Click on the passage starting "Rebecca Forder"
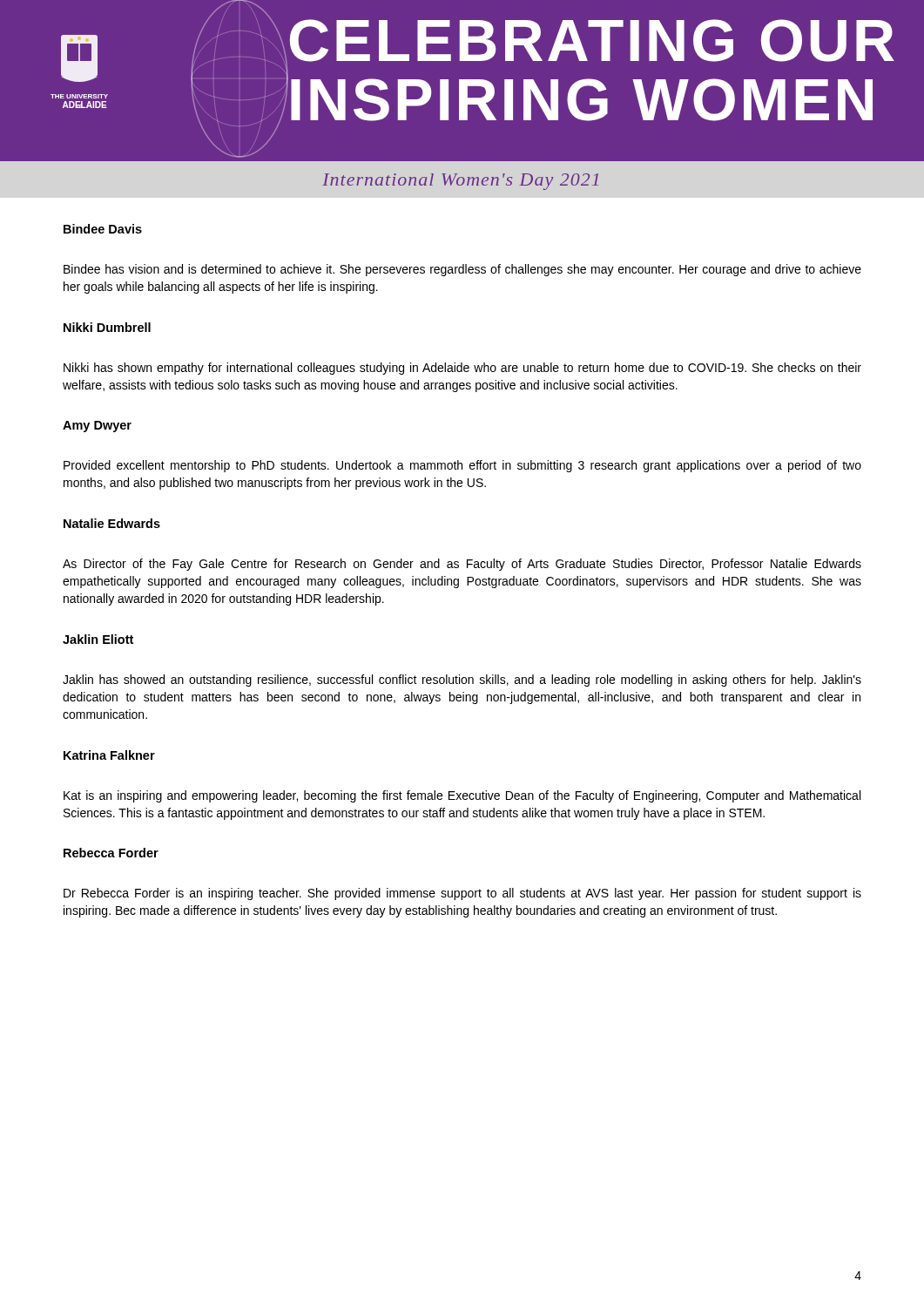This screenshot has width=924, height=1307. 111,853
